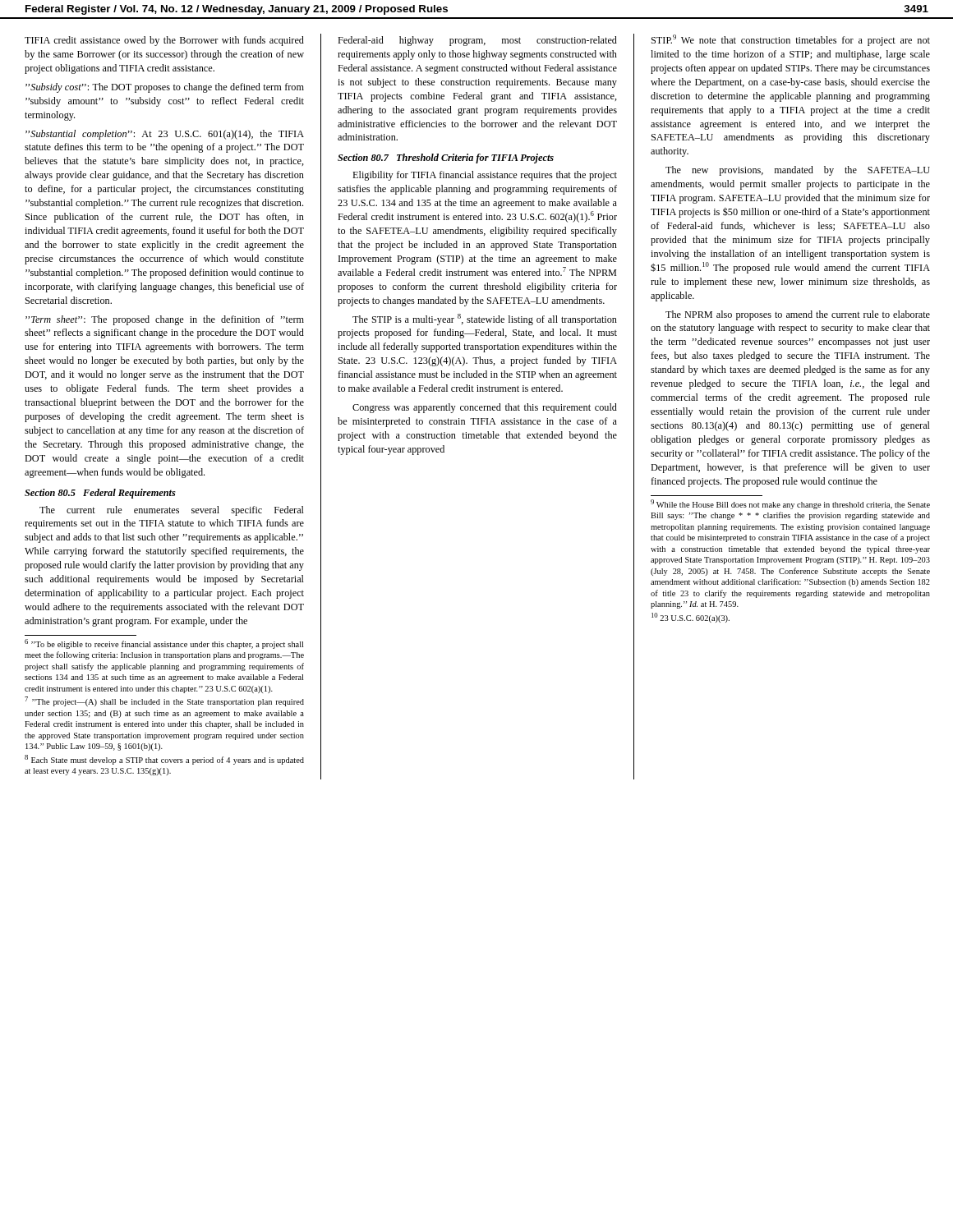Locate the text block that says "The NPRM also proposes to amend the current"
The image size is (953, 1232).
[x=790, y=398]
